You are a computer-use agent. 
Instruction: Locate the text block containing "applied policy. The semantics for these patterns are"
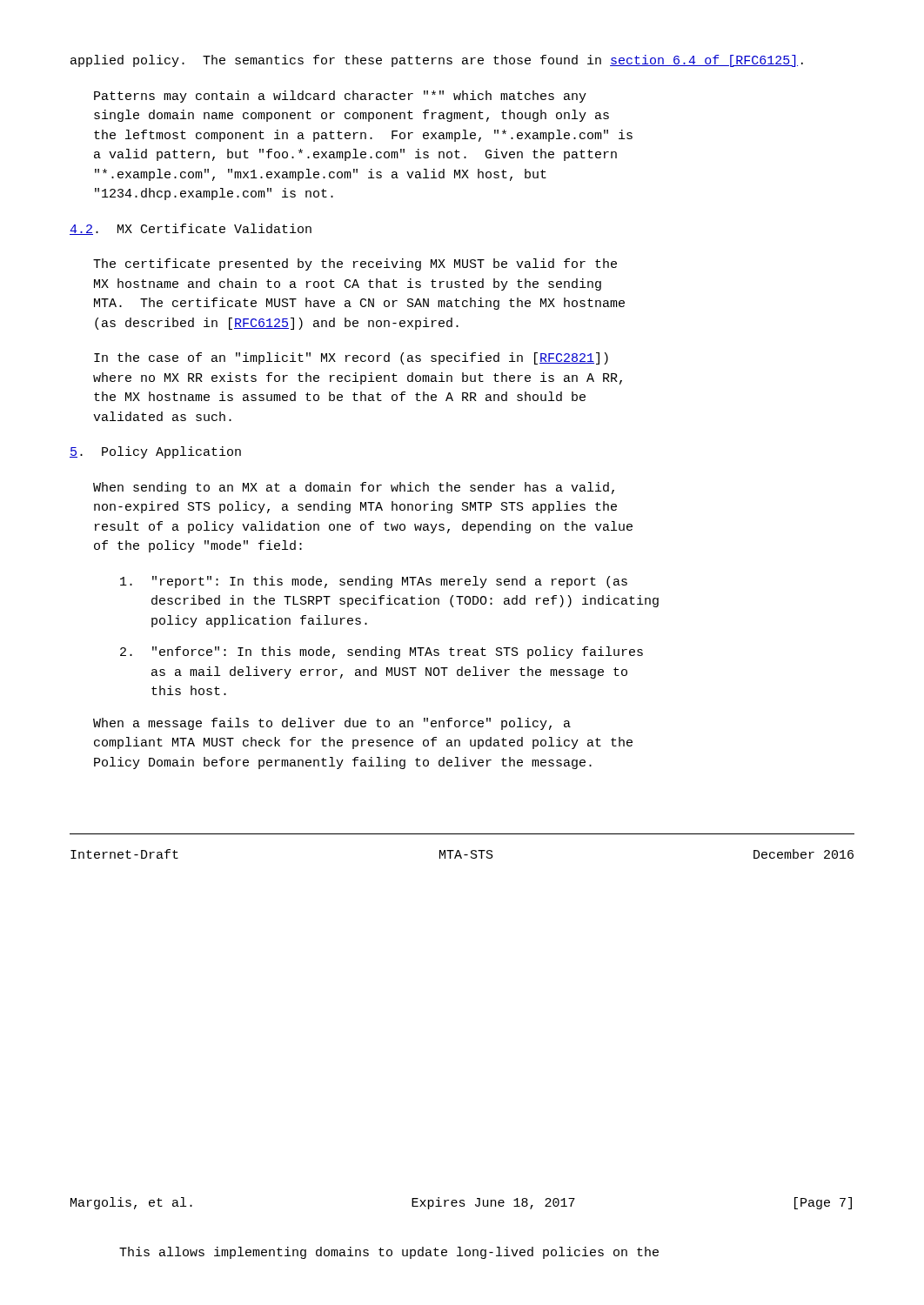coord(438,61)
